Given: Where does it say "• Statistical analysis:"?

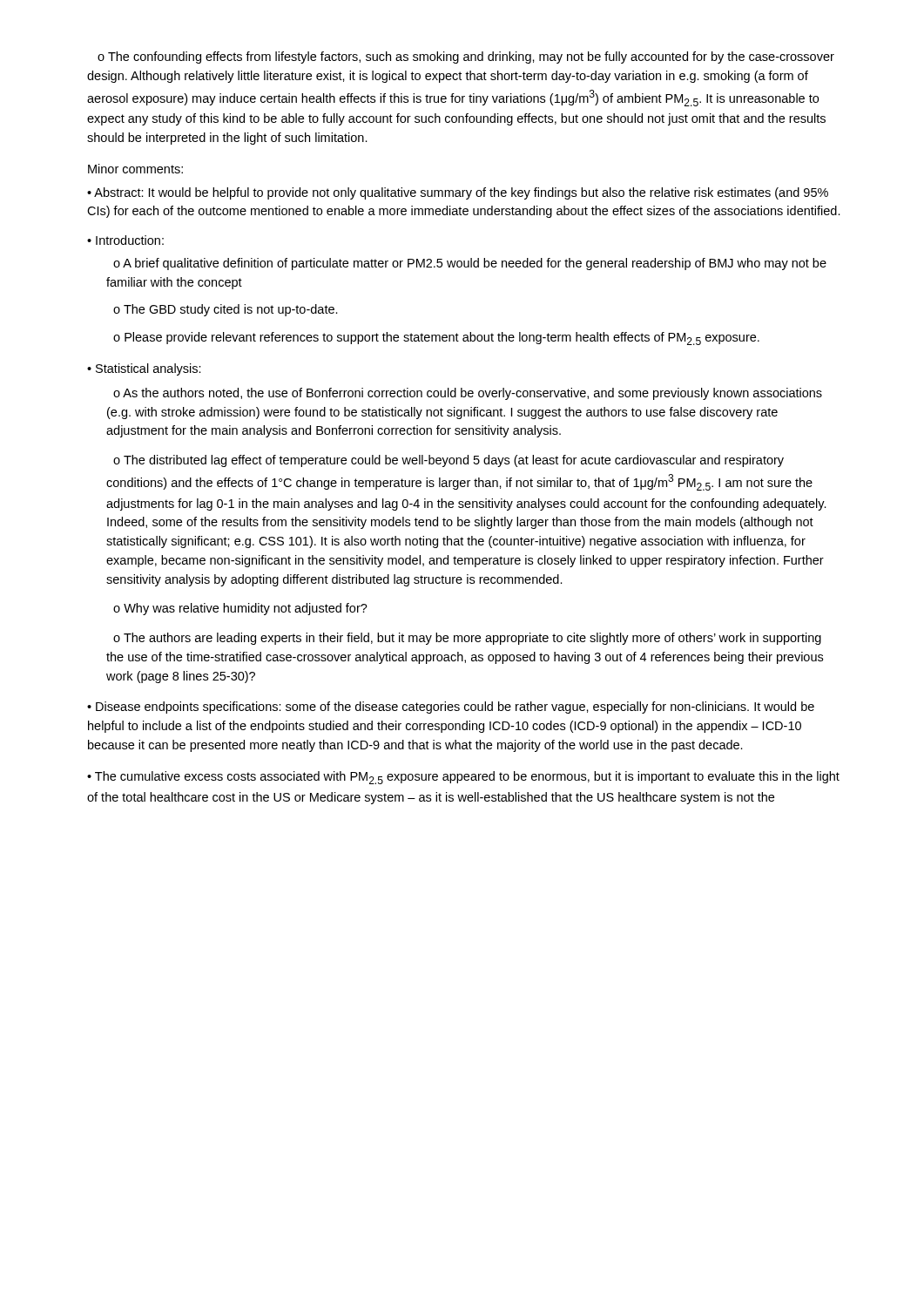Looking at the screenshot, I should tap(144, 369).
